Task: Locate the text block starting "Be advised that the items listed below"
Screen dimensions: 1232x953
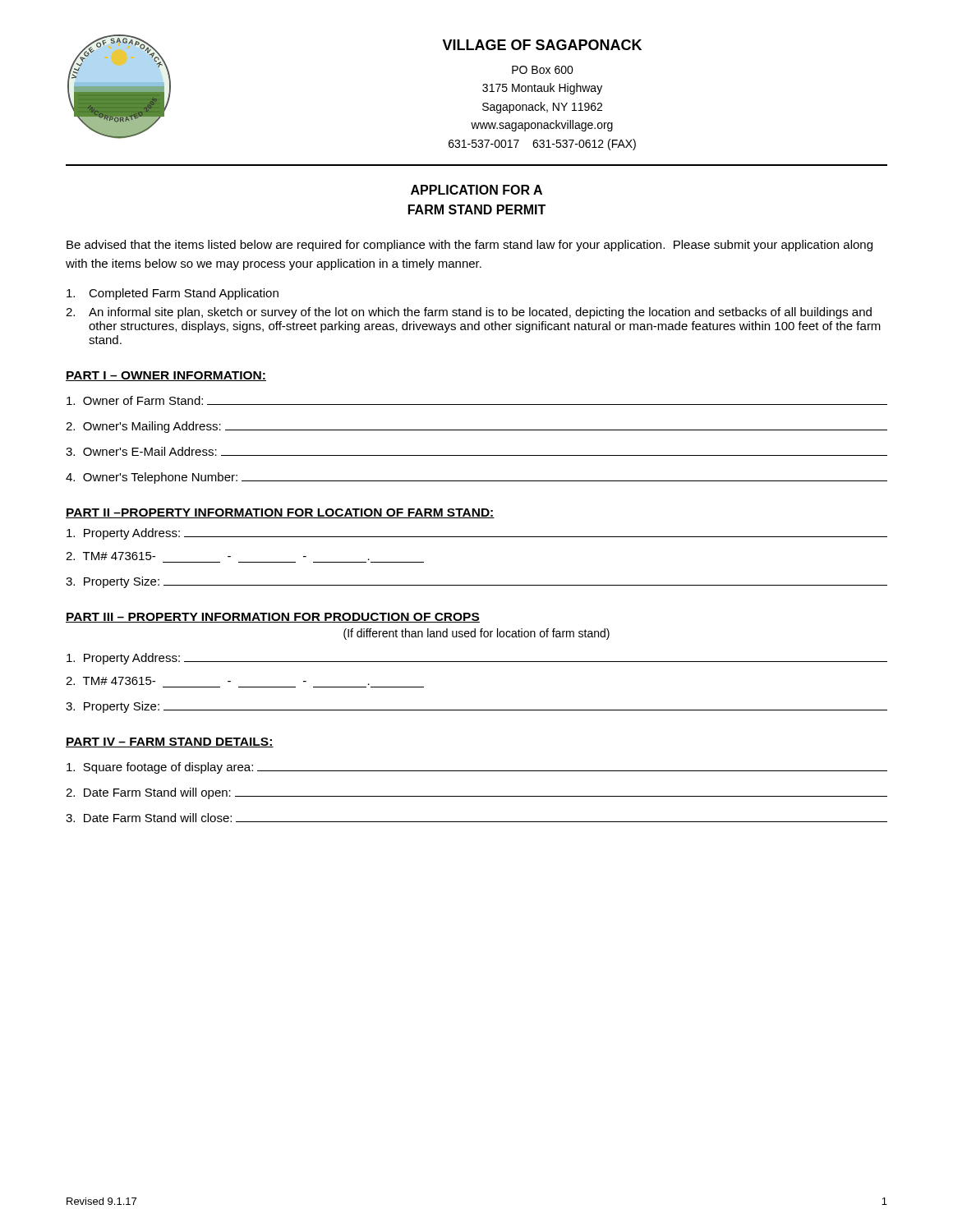Action: pos(470,254)
